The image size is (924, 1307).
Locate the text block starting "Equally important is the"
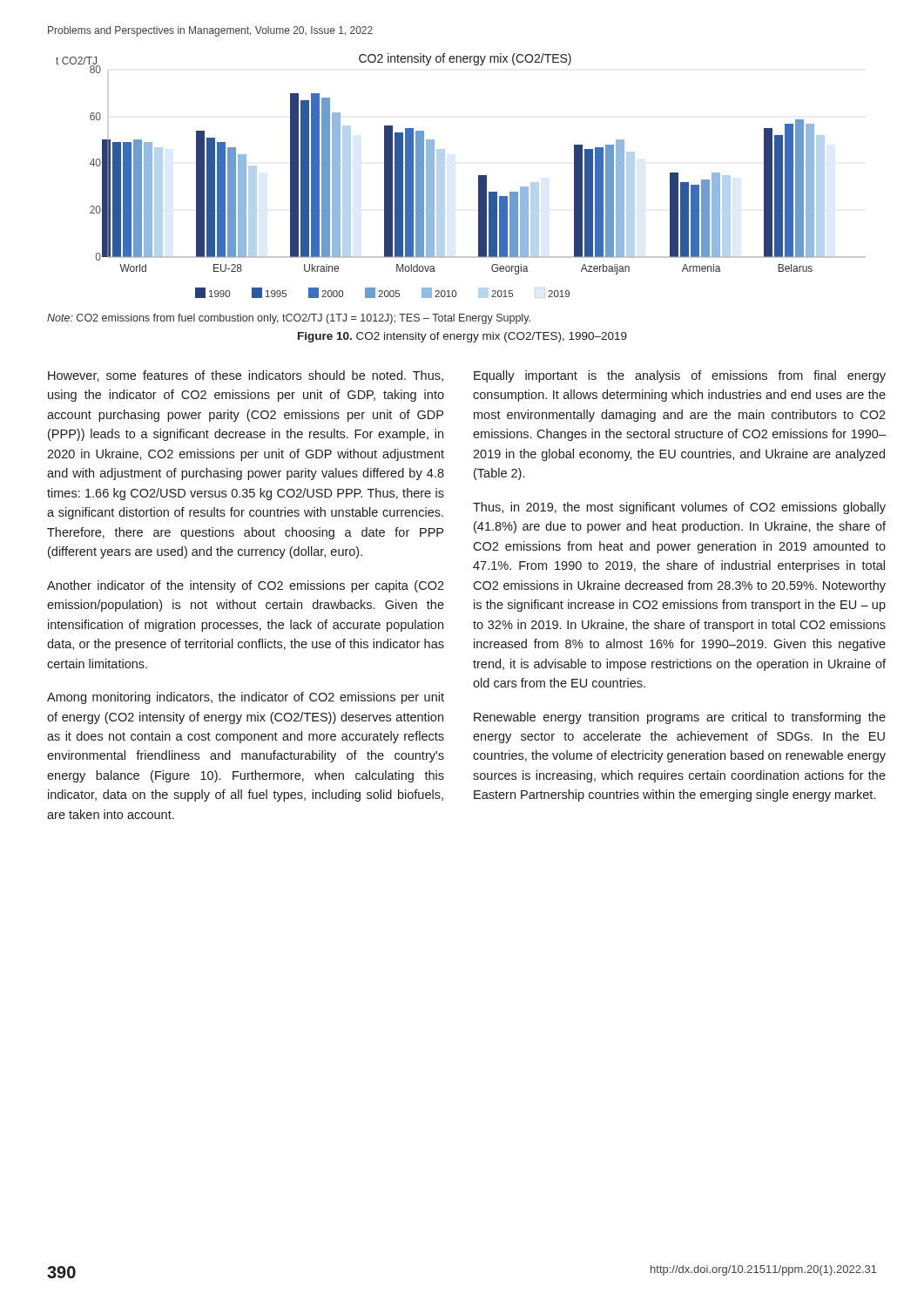(679, 425)
